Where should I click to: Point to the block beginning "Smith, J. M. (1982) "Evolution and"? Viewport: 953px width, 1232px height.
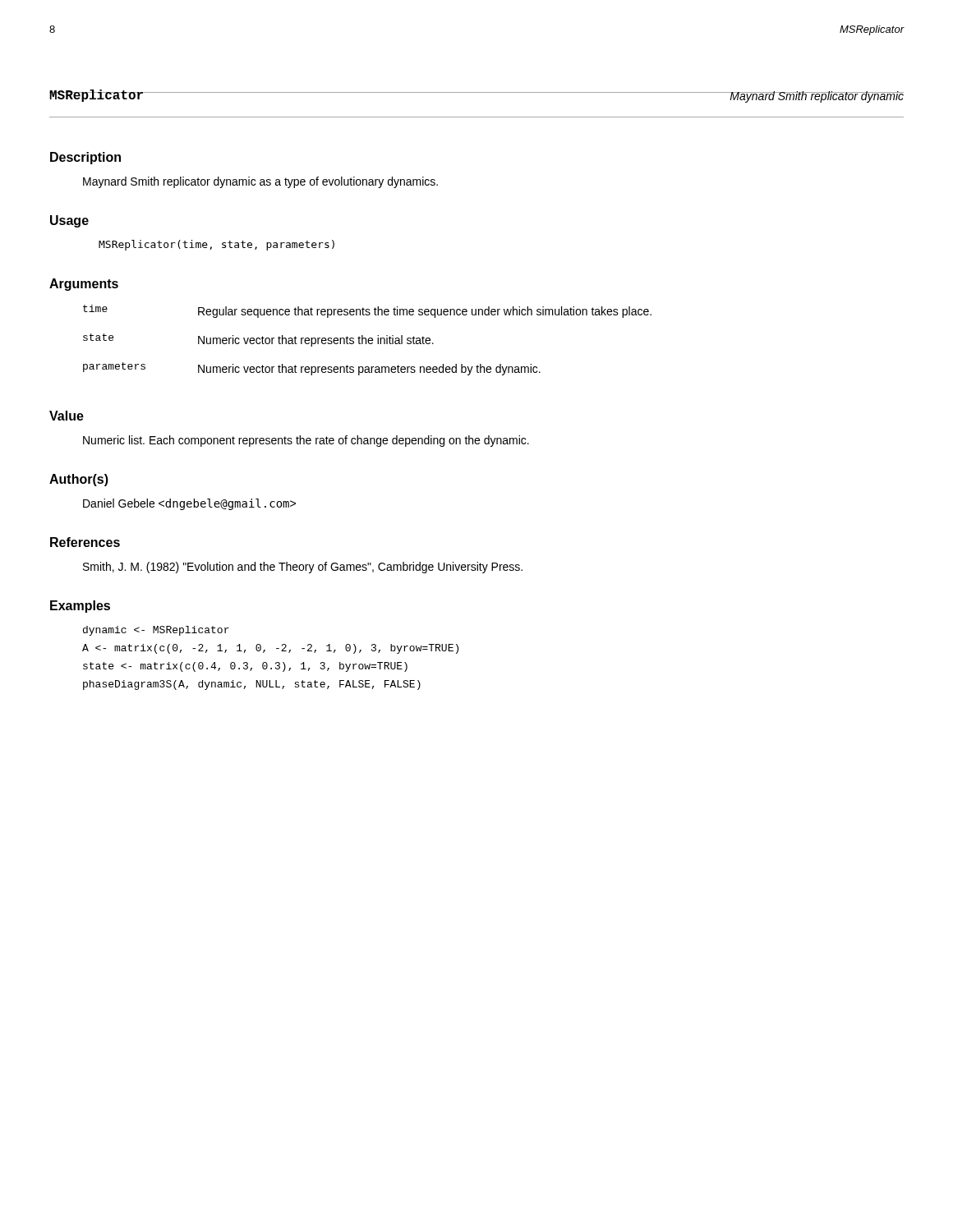point(303,567)
